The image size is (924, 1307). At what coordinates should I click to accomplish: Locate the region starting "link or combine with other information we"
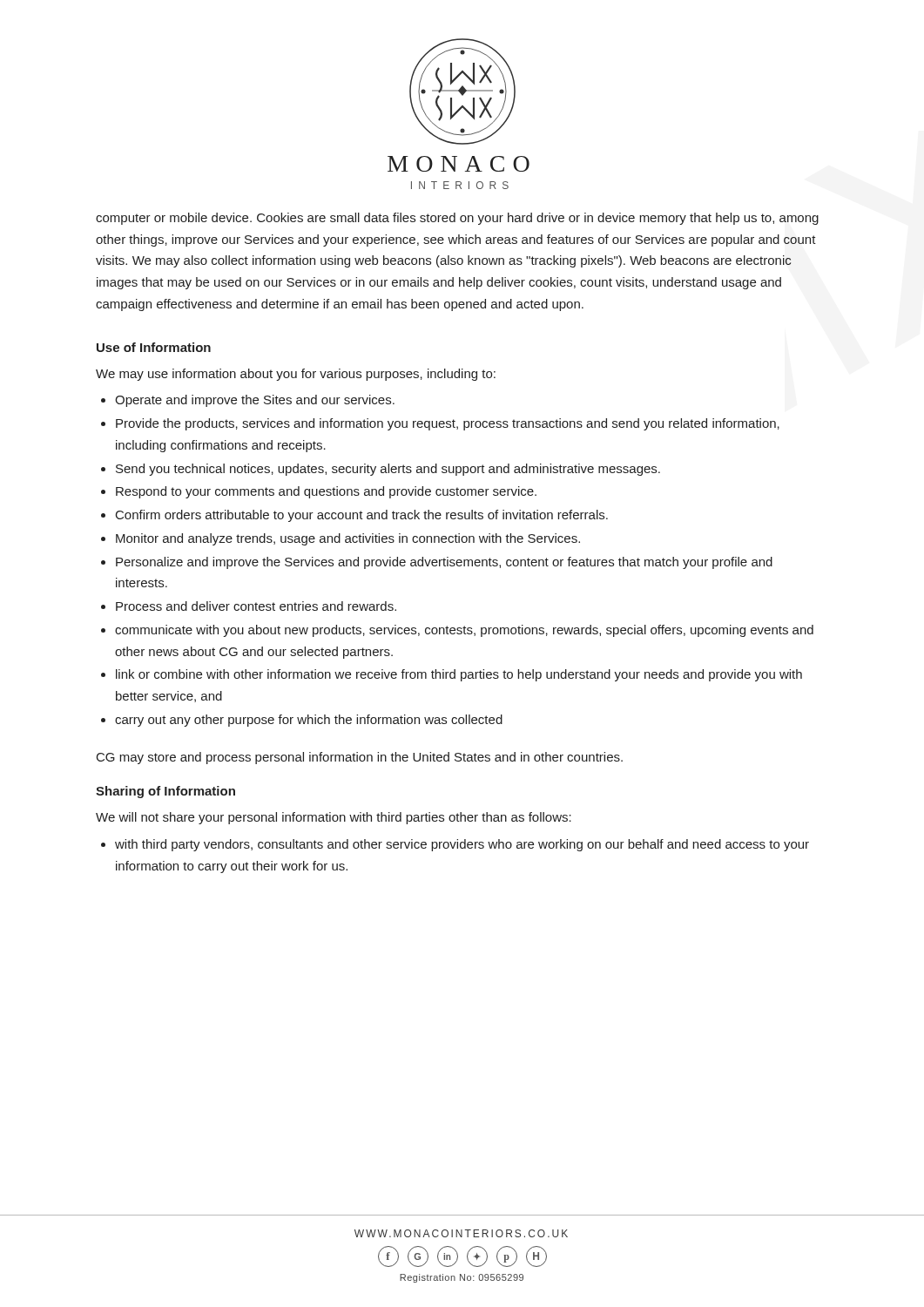click(x=459, y=685)
